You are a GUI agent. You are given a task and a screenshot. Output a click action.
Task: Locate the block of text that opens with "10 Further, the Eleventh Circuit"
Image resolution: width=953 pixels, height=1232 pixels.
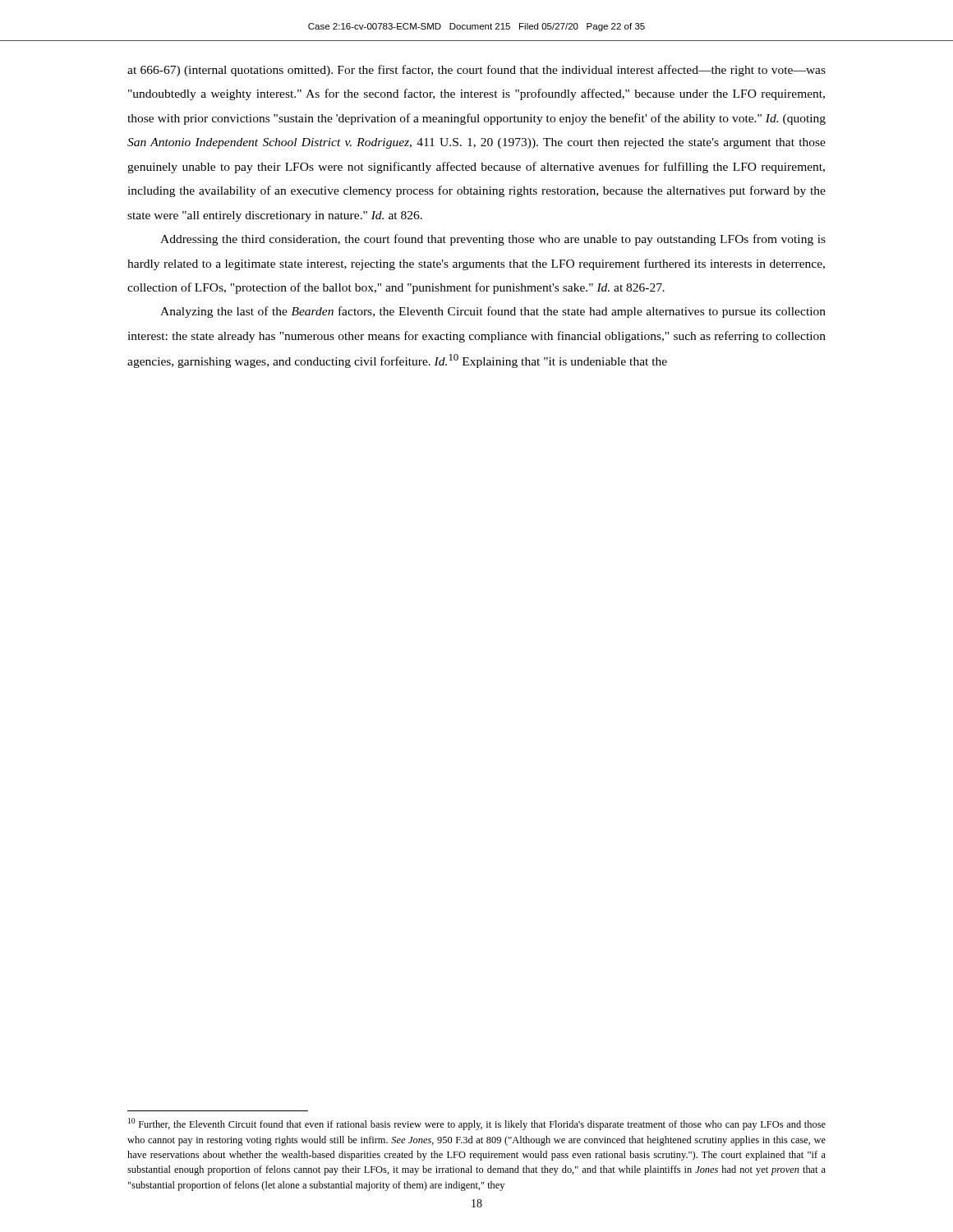click(476, 1151)
